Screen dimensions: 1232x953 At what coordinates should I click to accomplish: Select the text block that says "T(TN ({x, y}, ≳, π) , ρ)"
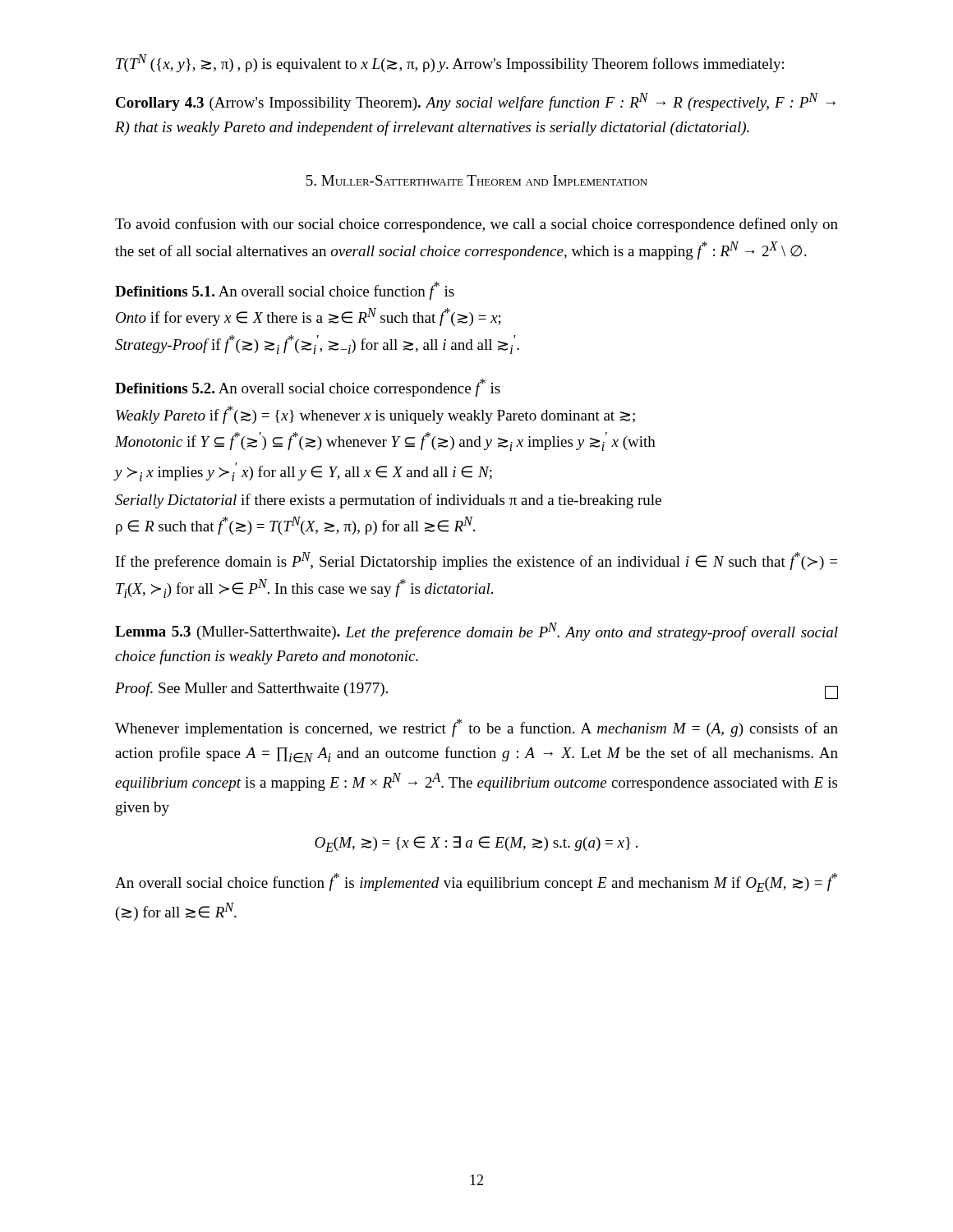pyautogui.click(x=476, y=63)
